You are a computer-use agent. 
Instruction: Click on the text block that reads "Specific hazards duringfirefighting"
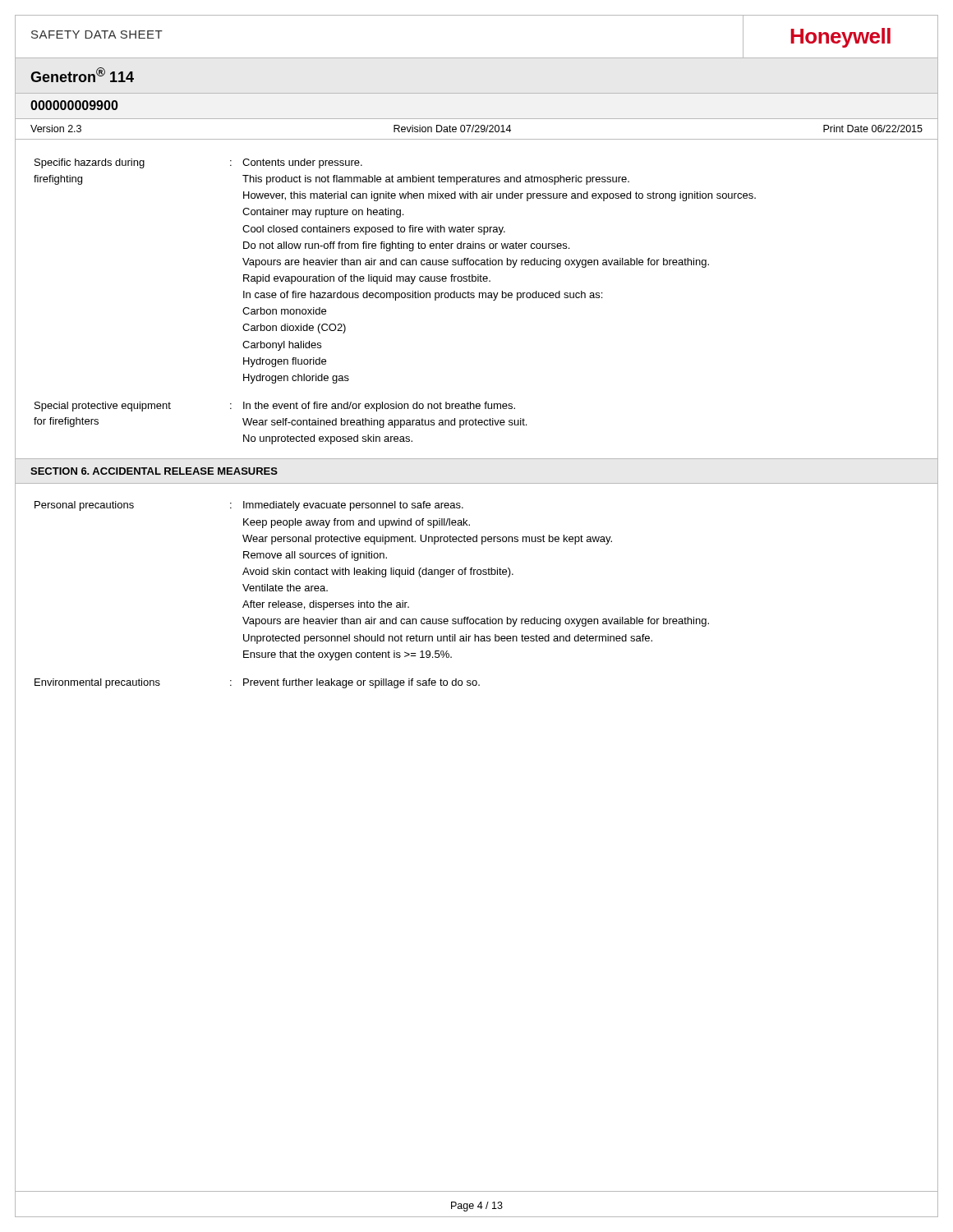click(476, 270)
